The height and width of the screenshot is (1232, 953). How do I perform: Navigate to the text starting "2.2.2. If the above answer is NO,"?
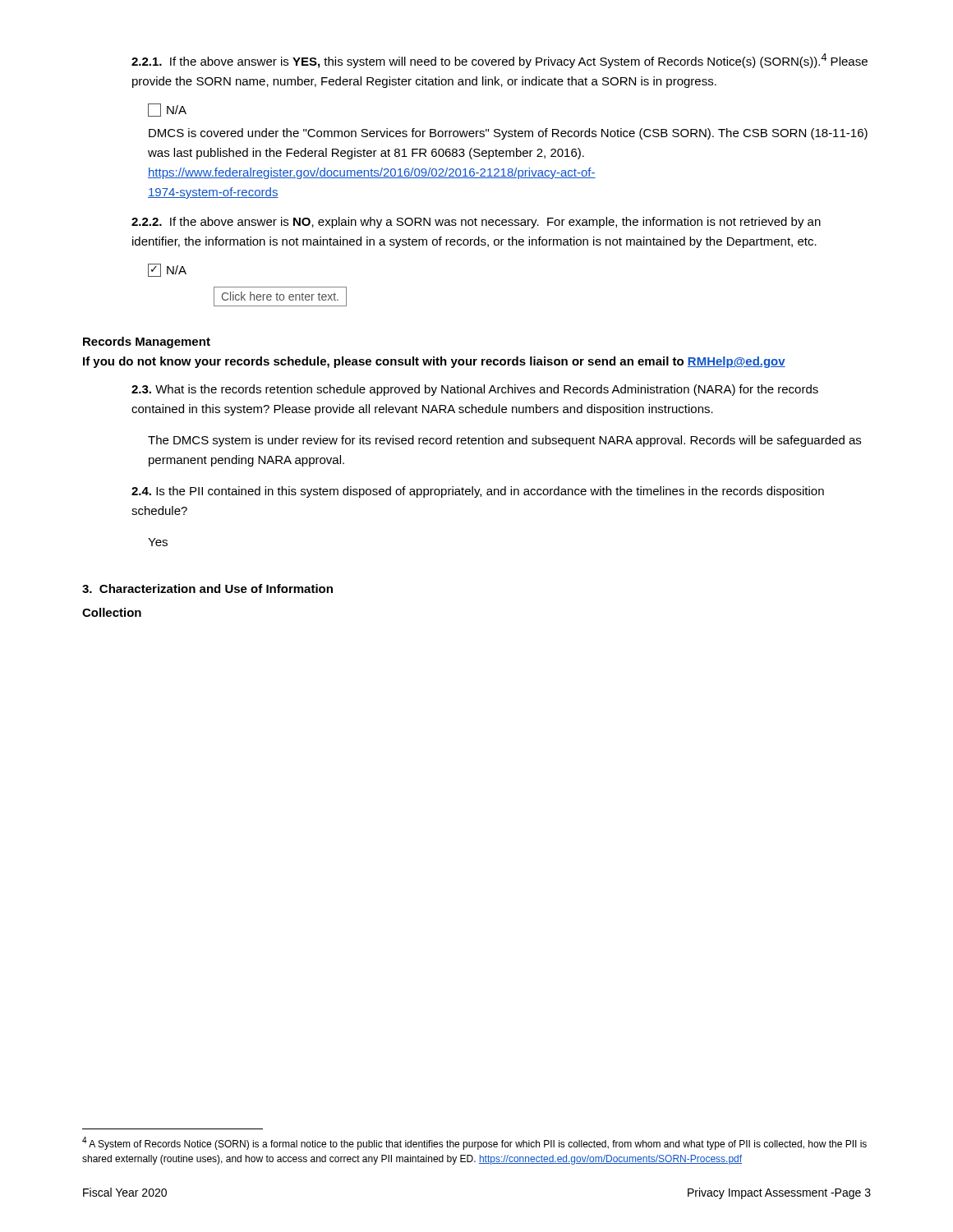click(x=501, y=232)
